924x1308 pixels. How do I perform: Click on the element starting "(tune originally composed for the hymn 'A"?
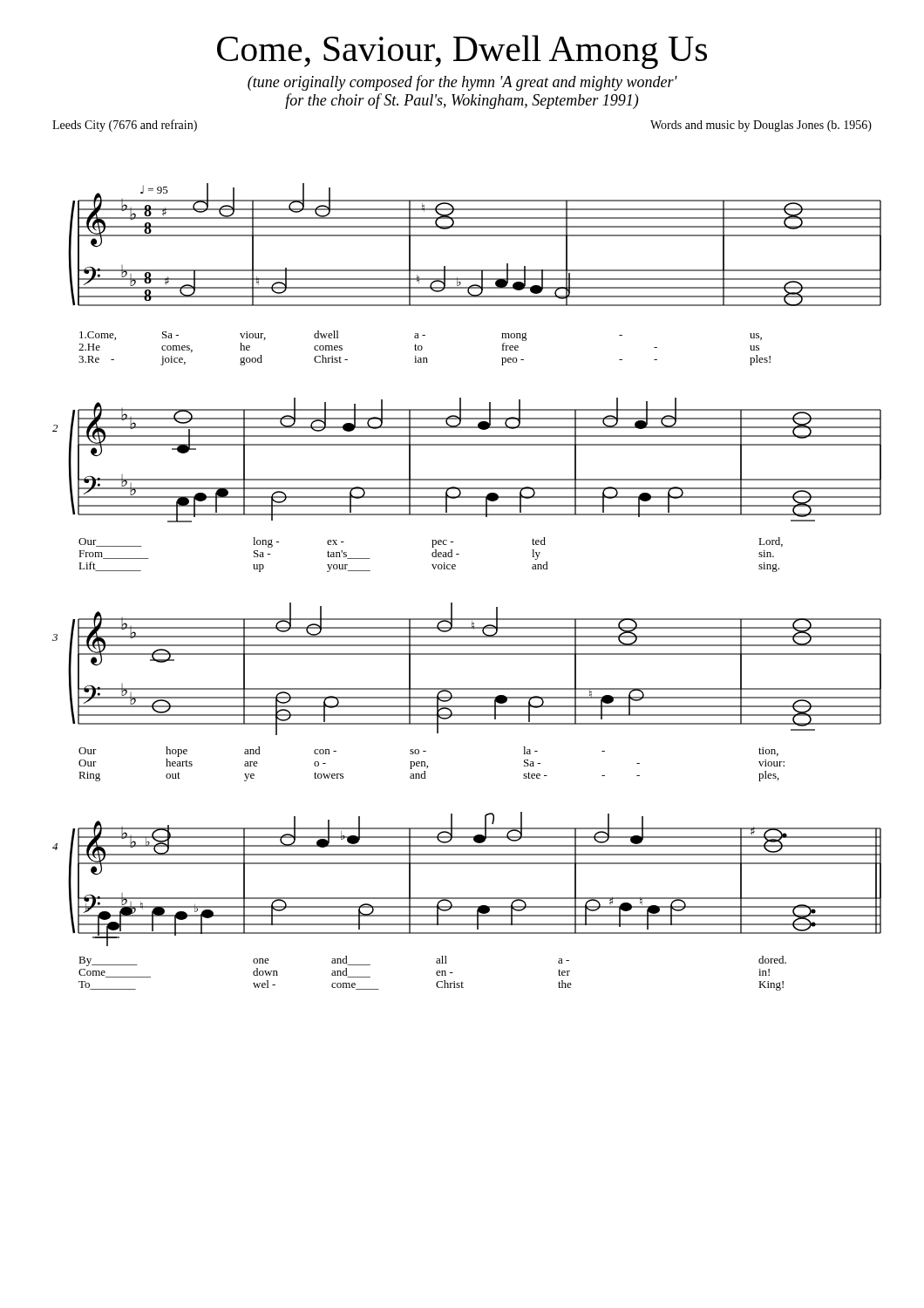coord(462,91)
